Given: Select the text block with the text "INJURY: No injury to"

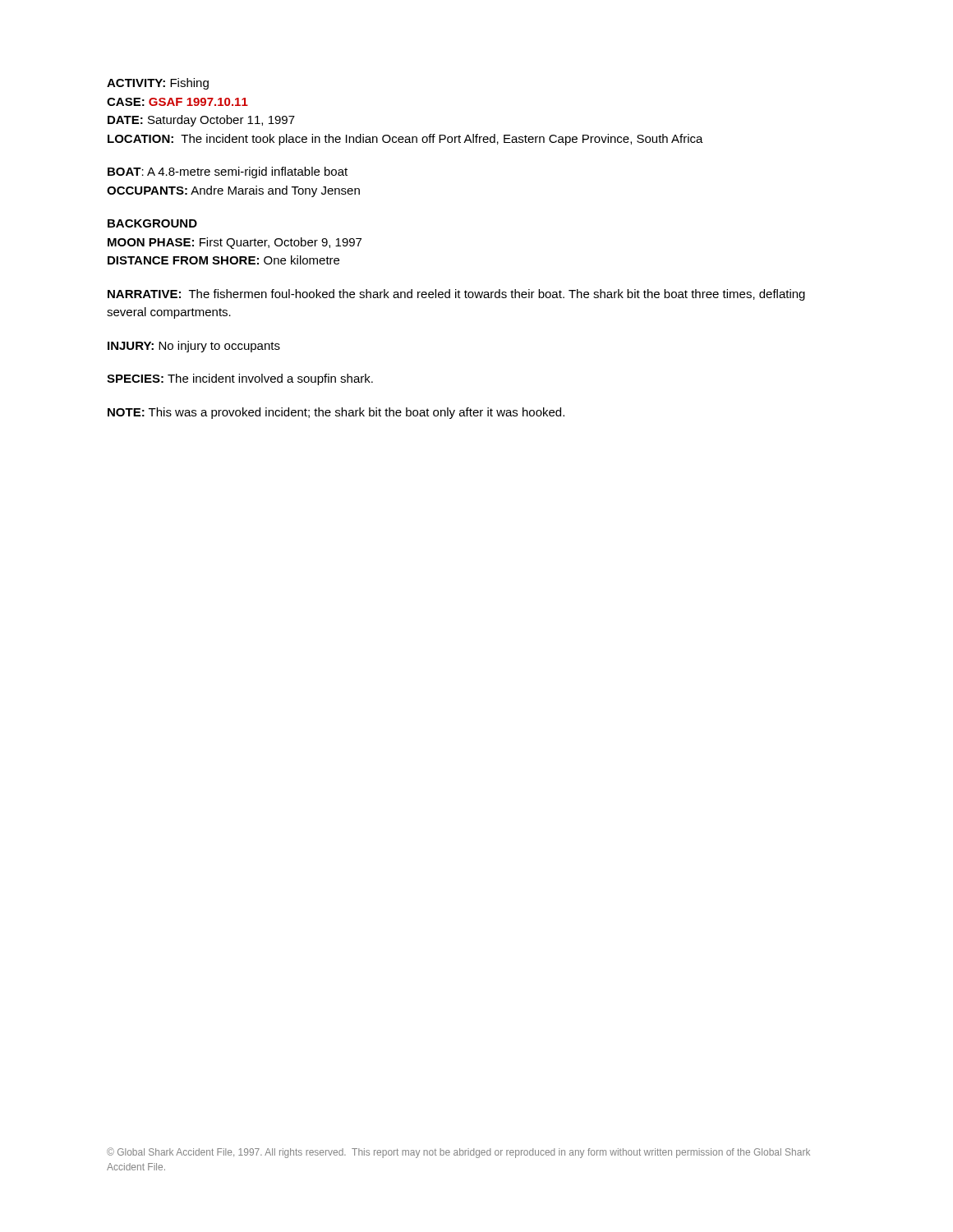Looking at the screenshot, I should click(x=193, y=345).
